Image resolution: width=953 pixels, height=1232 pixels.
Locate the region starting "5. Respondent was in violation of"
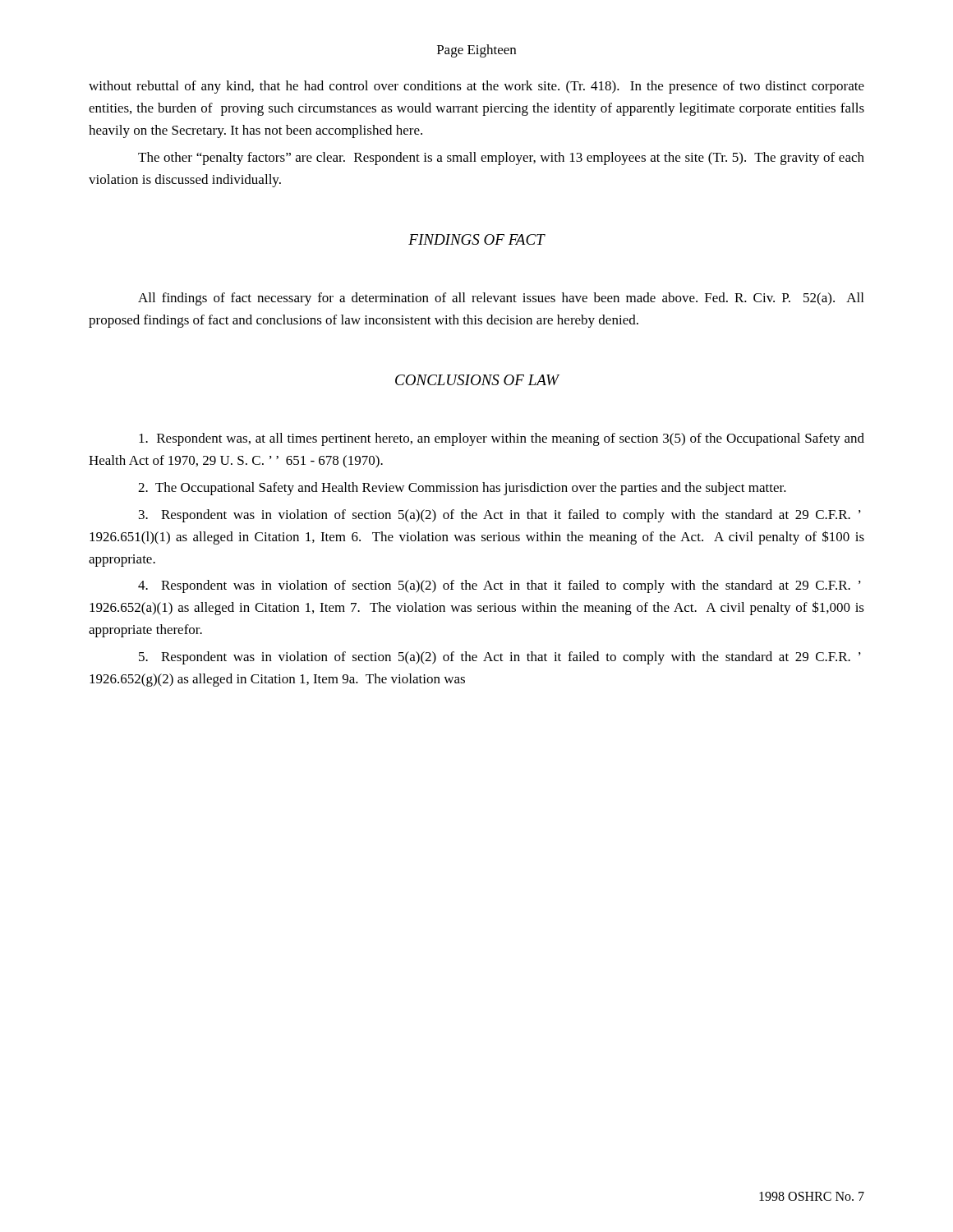476,668
